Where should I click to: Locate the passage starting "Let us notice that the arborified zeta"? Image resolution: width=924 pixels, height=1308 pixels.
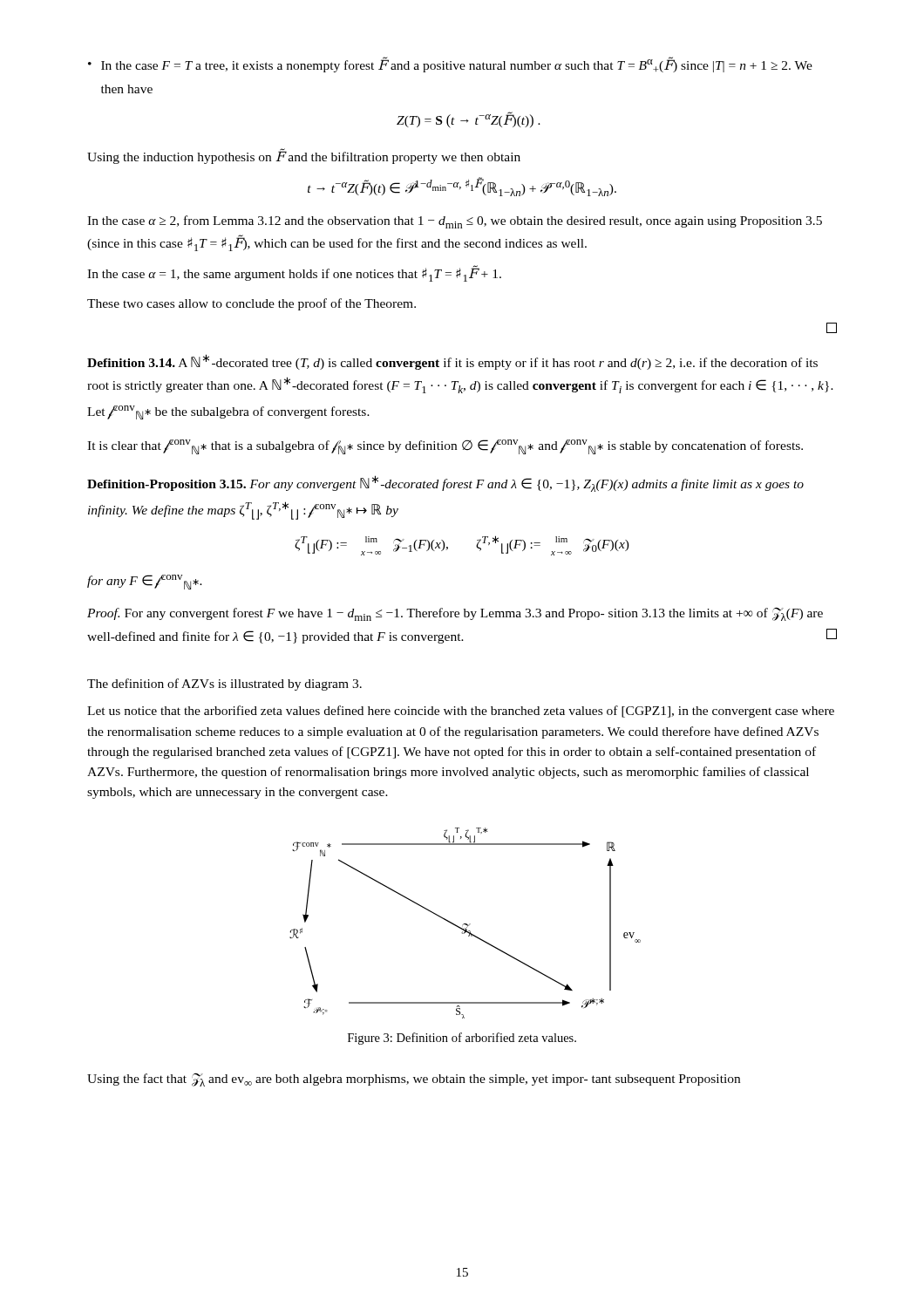[x=462, y=751]
